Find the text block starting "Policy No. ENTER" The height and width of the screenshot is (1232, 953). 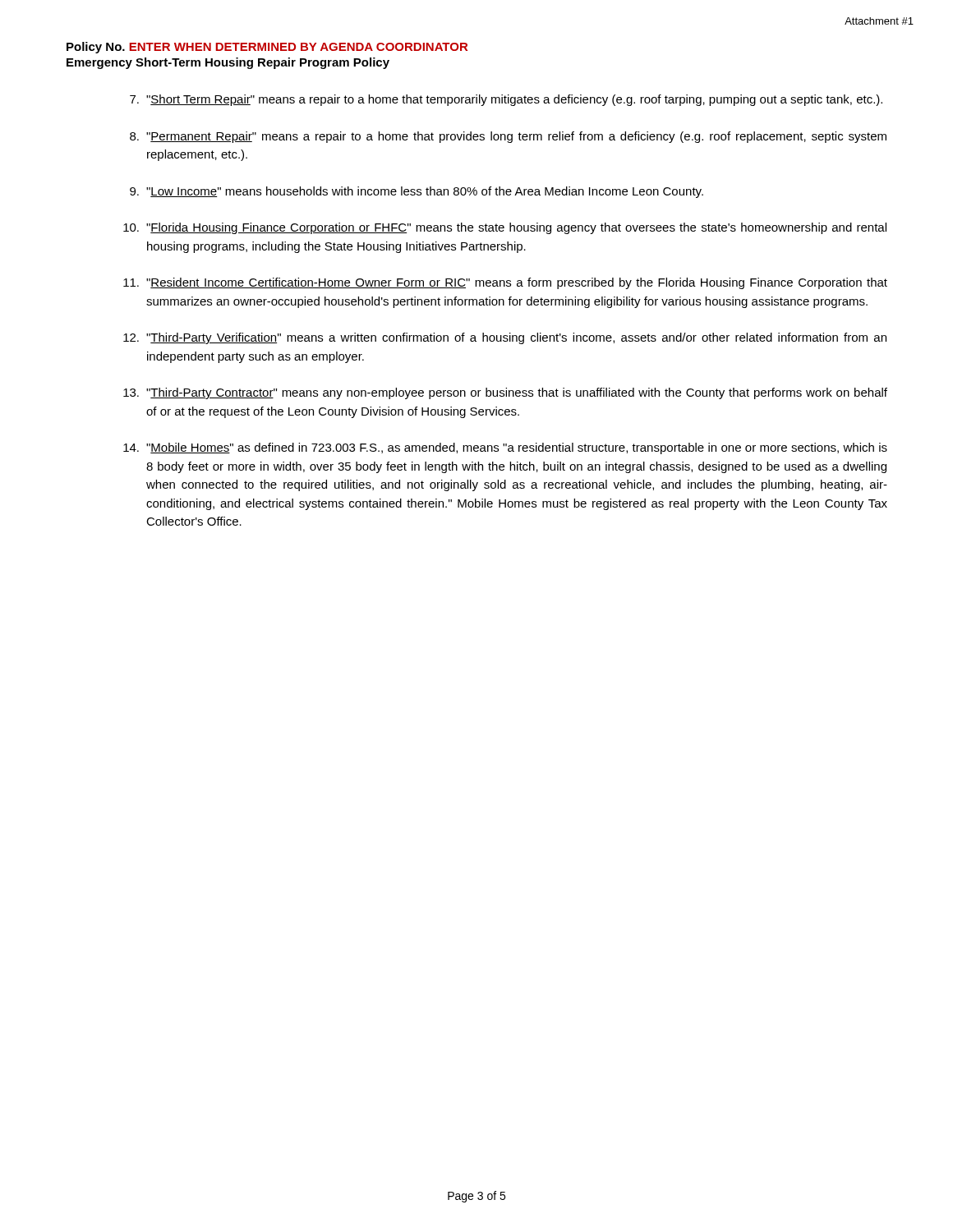coord(476,54)
